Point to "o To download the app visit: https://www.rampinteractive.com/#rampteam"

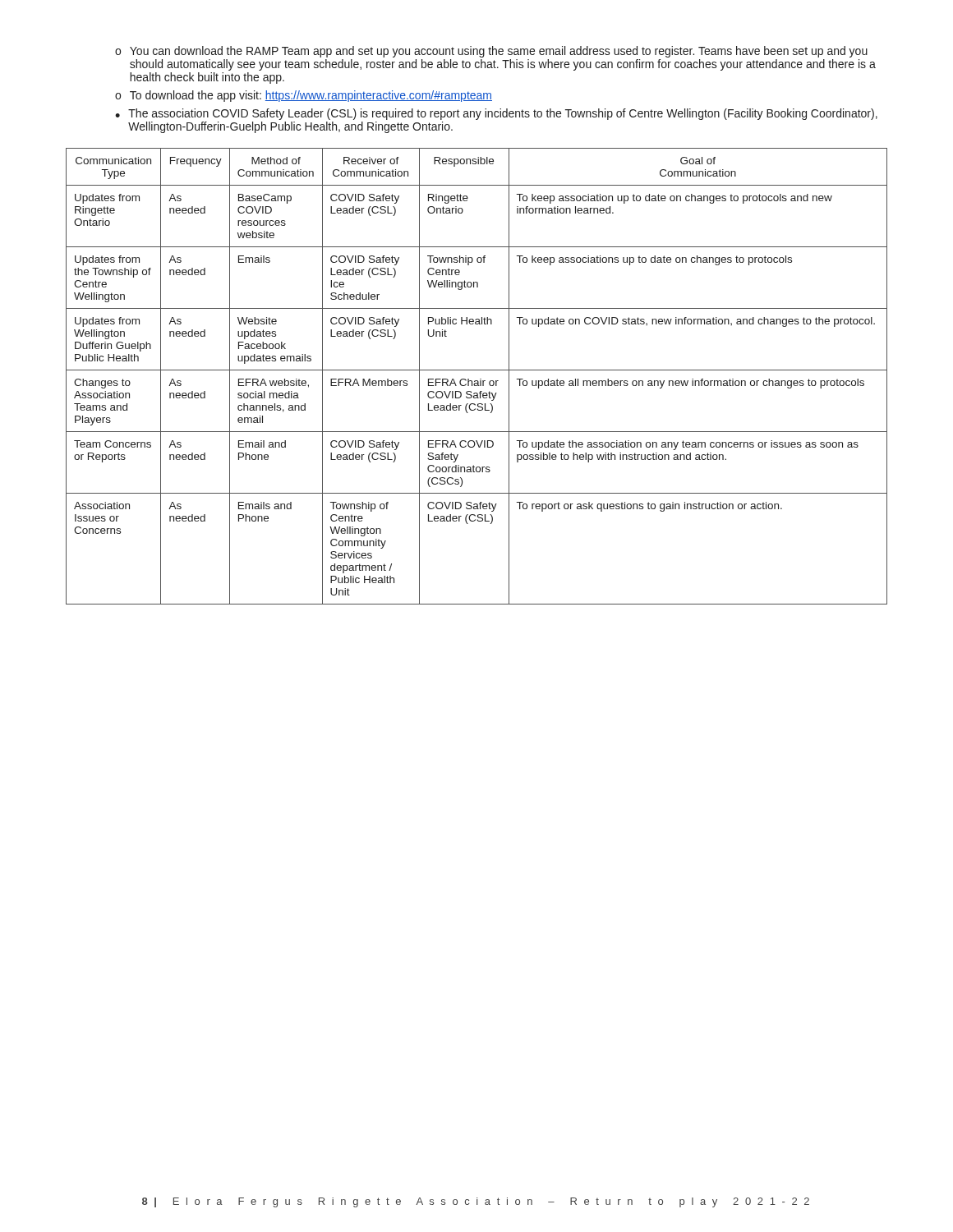[304, 95]
